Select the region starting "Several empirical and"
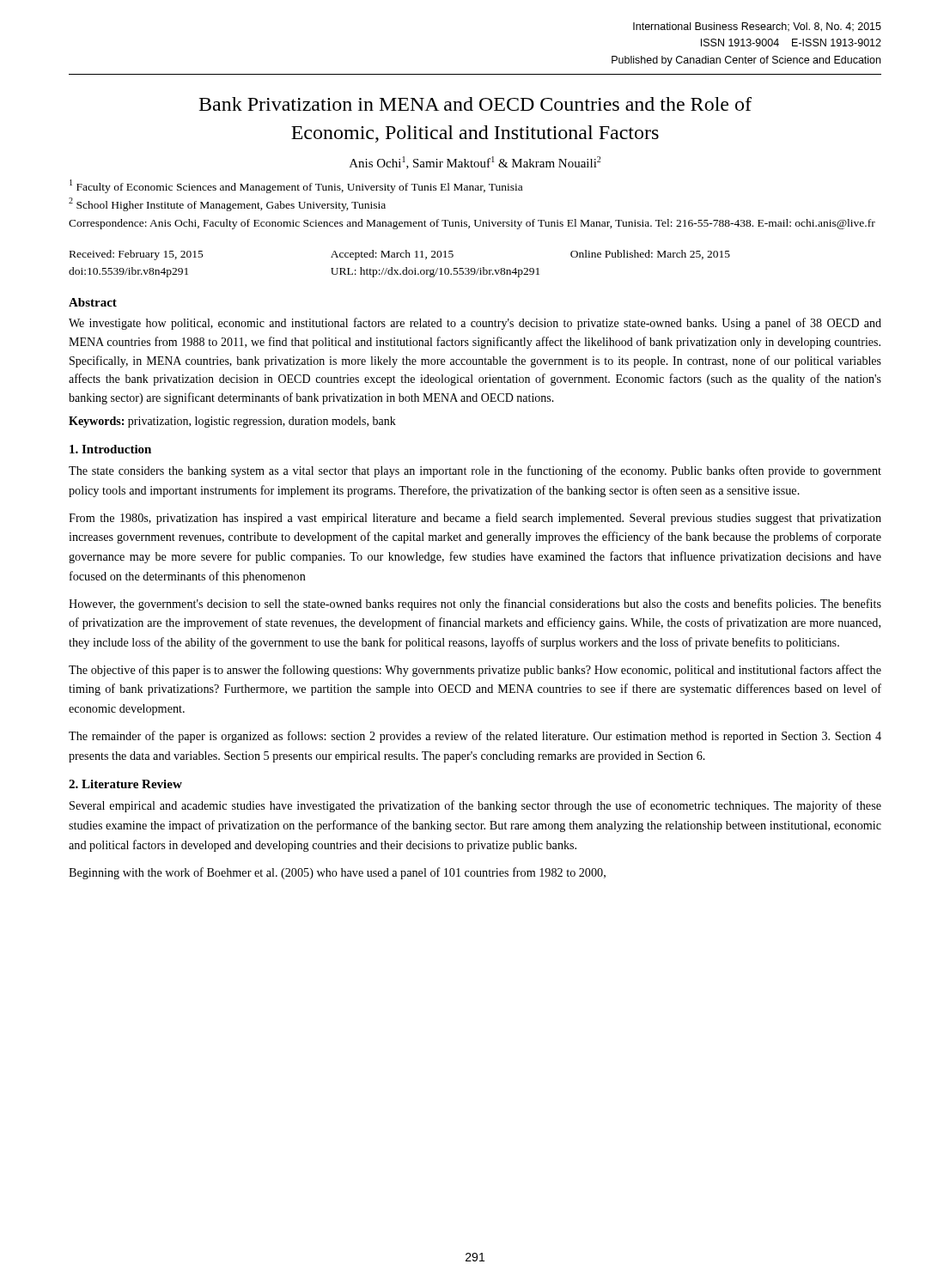950x1288 pixels. tap(475, 825)
